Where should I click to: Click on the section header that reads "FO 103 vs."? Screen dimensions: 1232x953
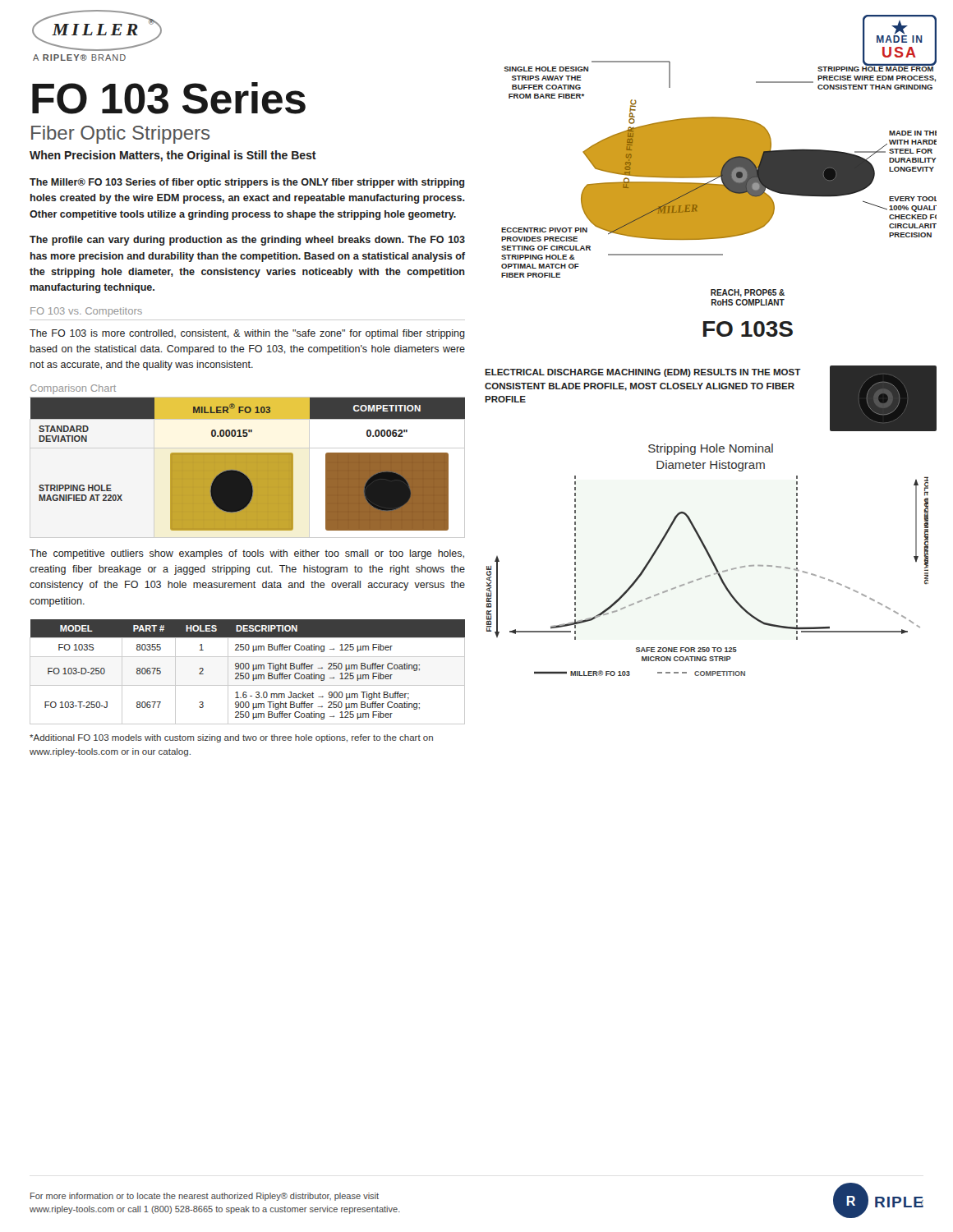pyautogui.click(x=86, y=311)
